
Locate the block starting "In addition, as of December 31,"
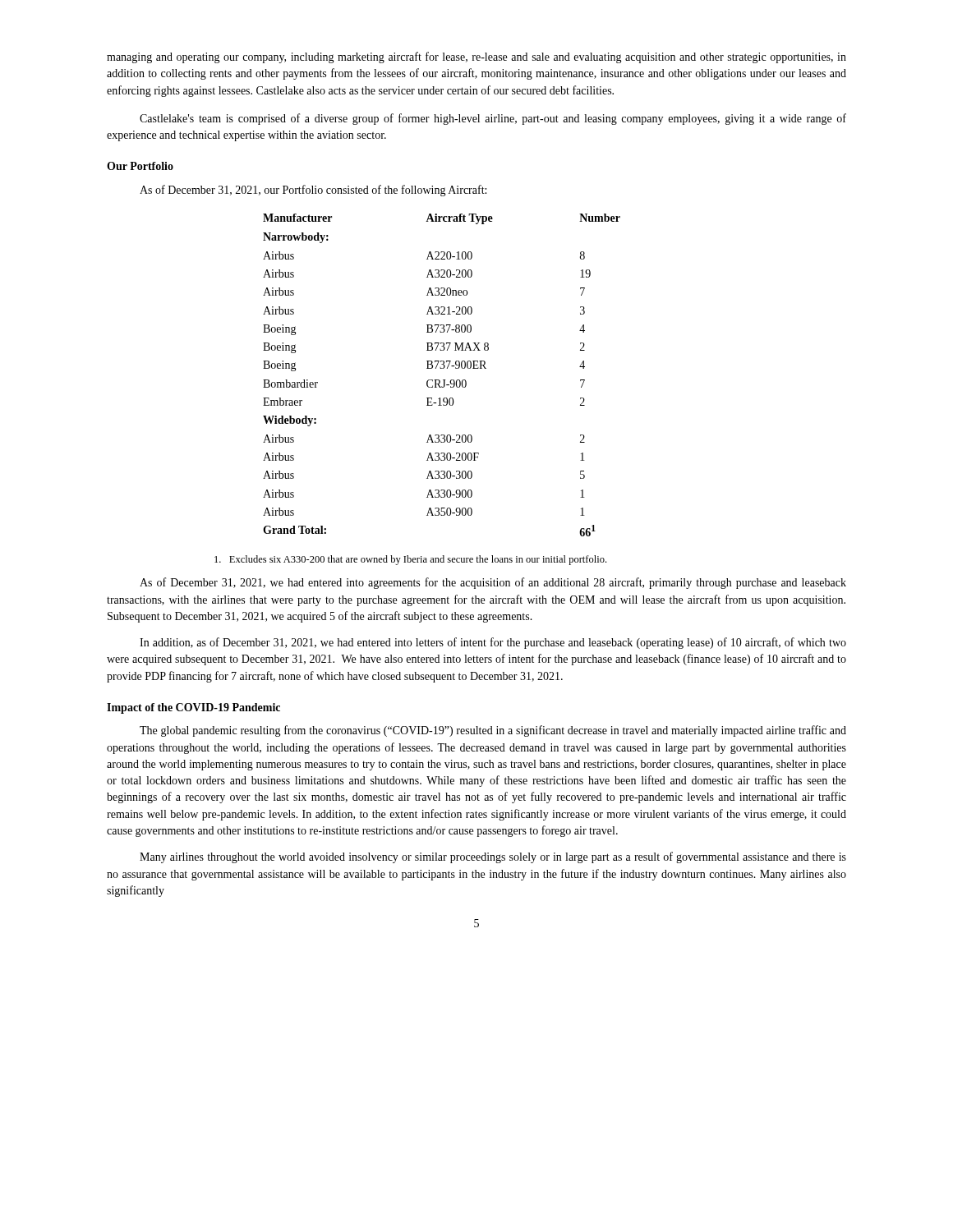pyautogui.click(x=476, y=659)
